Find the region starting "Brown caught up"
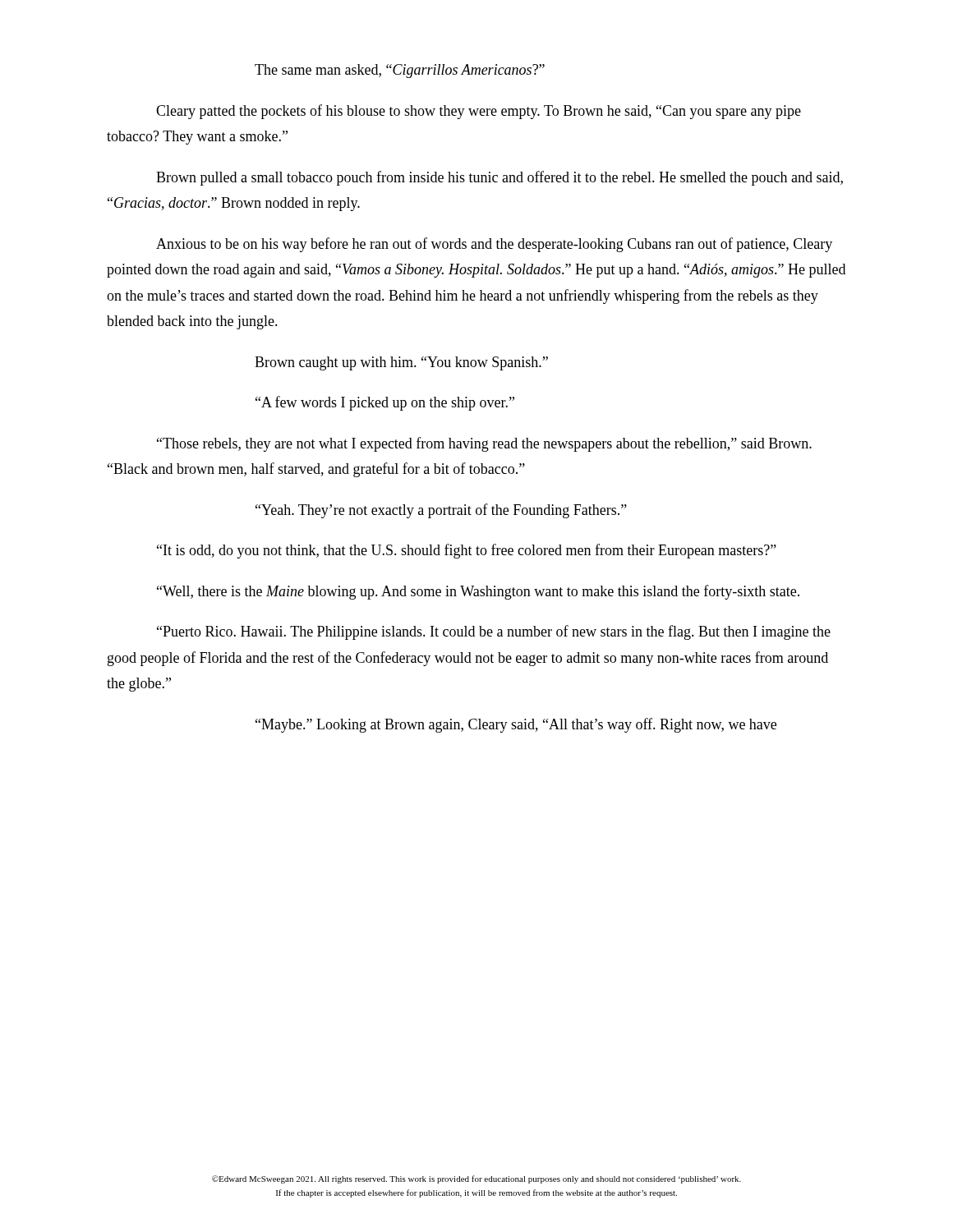The image size is (953, 1232). click(476, 362)
